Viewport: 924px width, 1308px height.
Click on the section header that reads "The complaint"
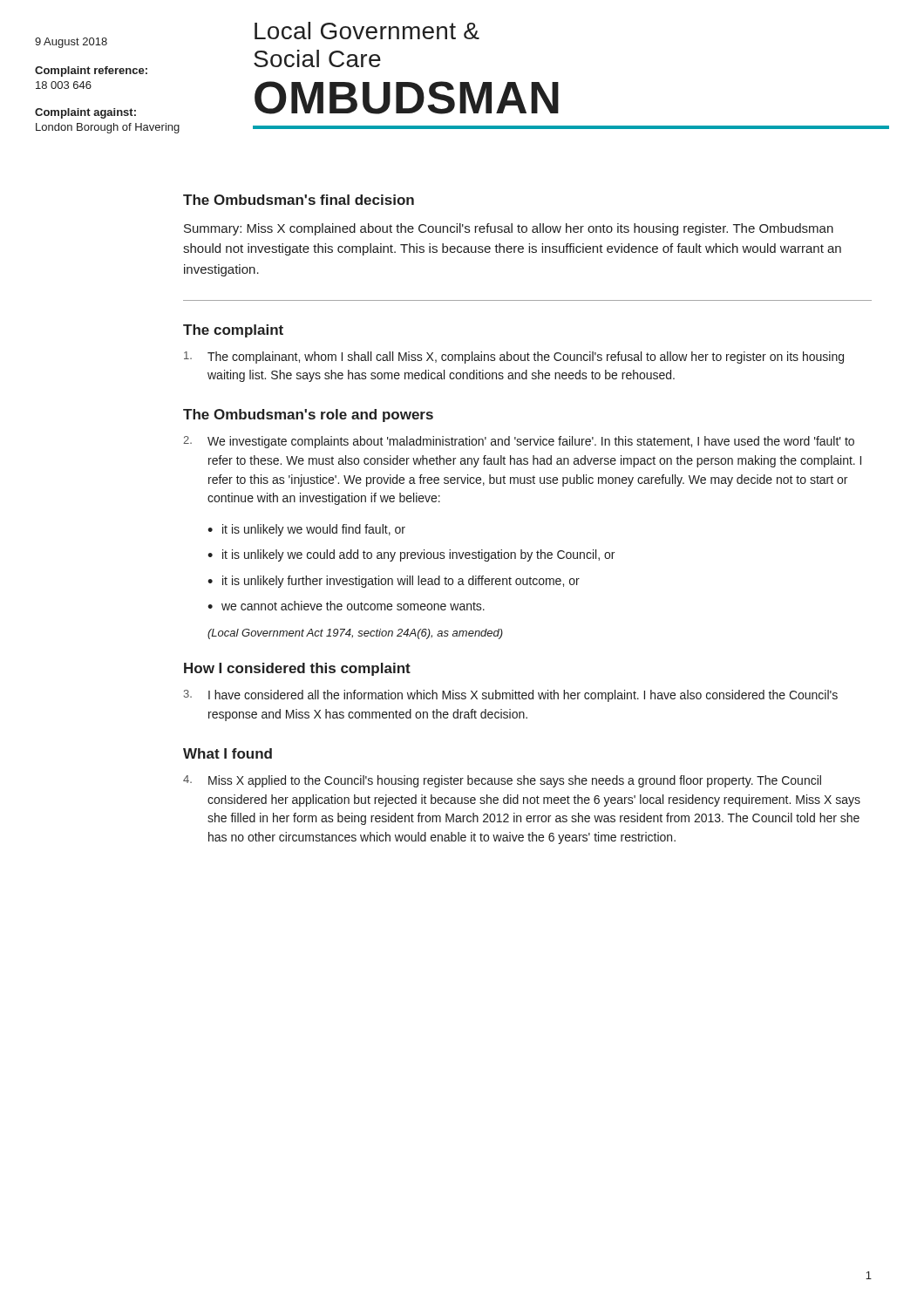tap(233, 330)
